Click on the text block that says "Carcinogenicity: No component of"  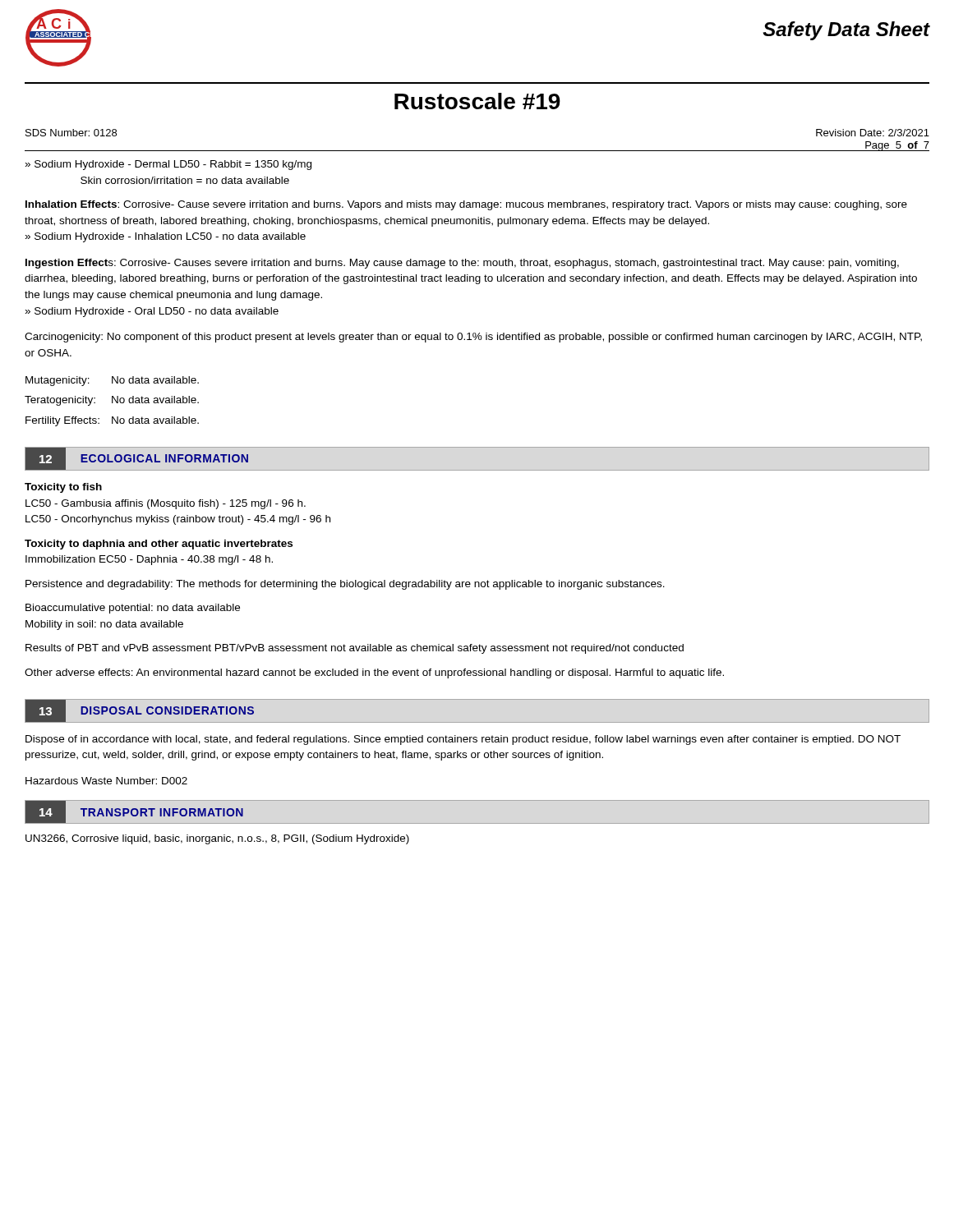point(474,344)
